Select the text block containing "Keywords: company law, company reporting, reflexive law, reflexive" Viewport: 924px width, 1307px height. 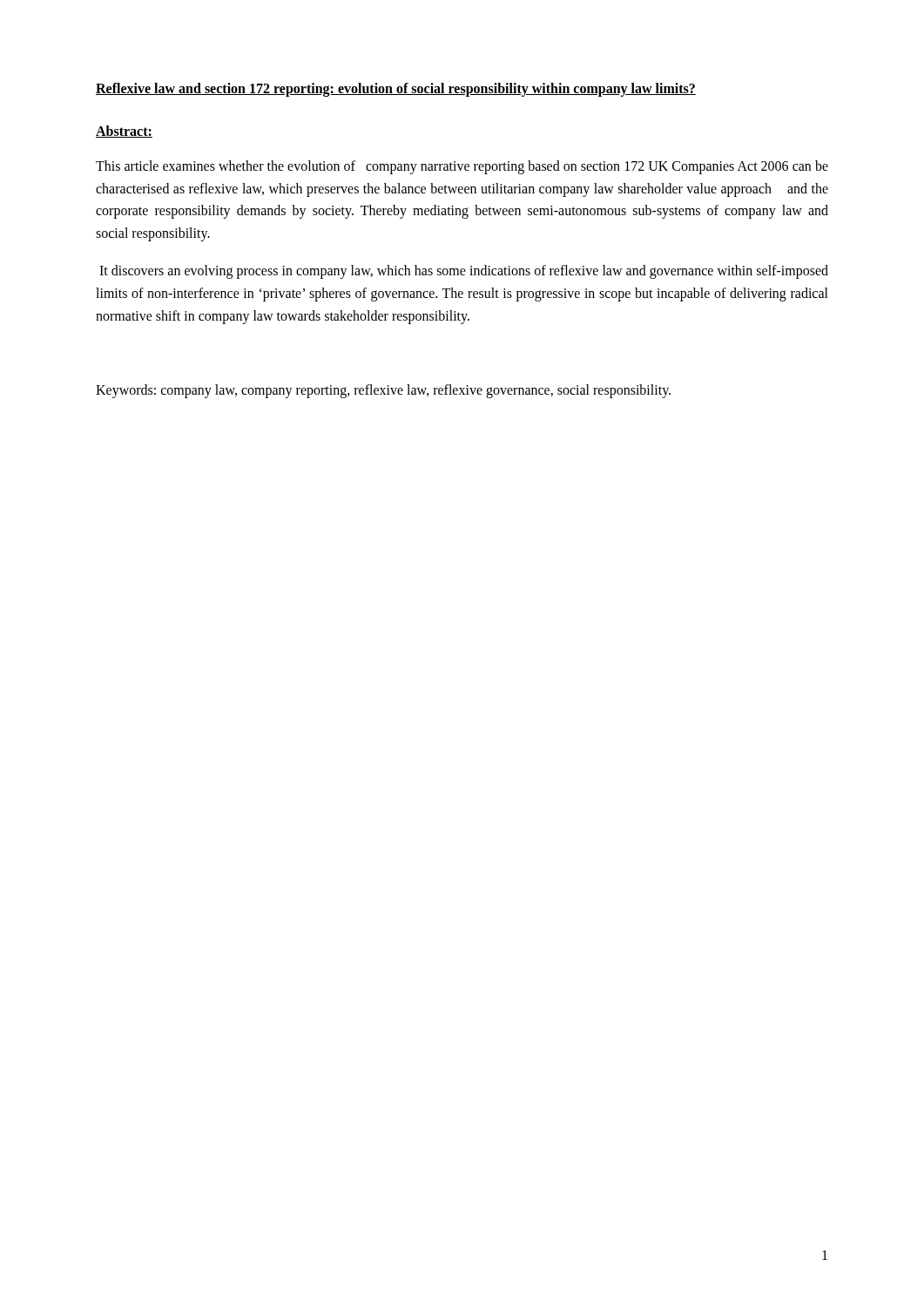coord(384,390)
